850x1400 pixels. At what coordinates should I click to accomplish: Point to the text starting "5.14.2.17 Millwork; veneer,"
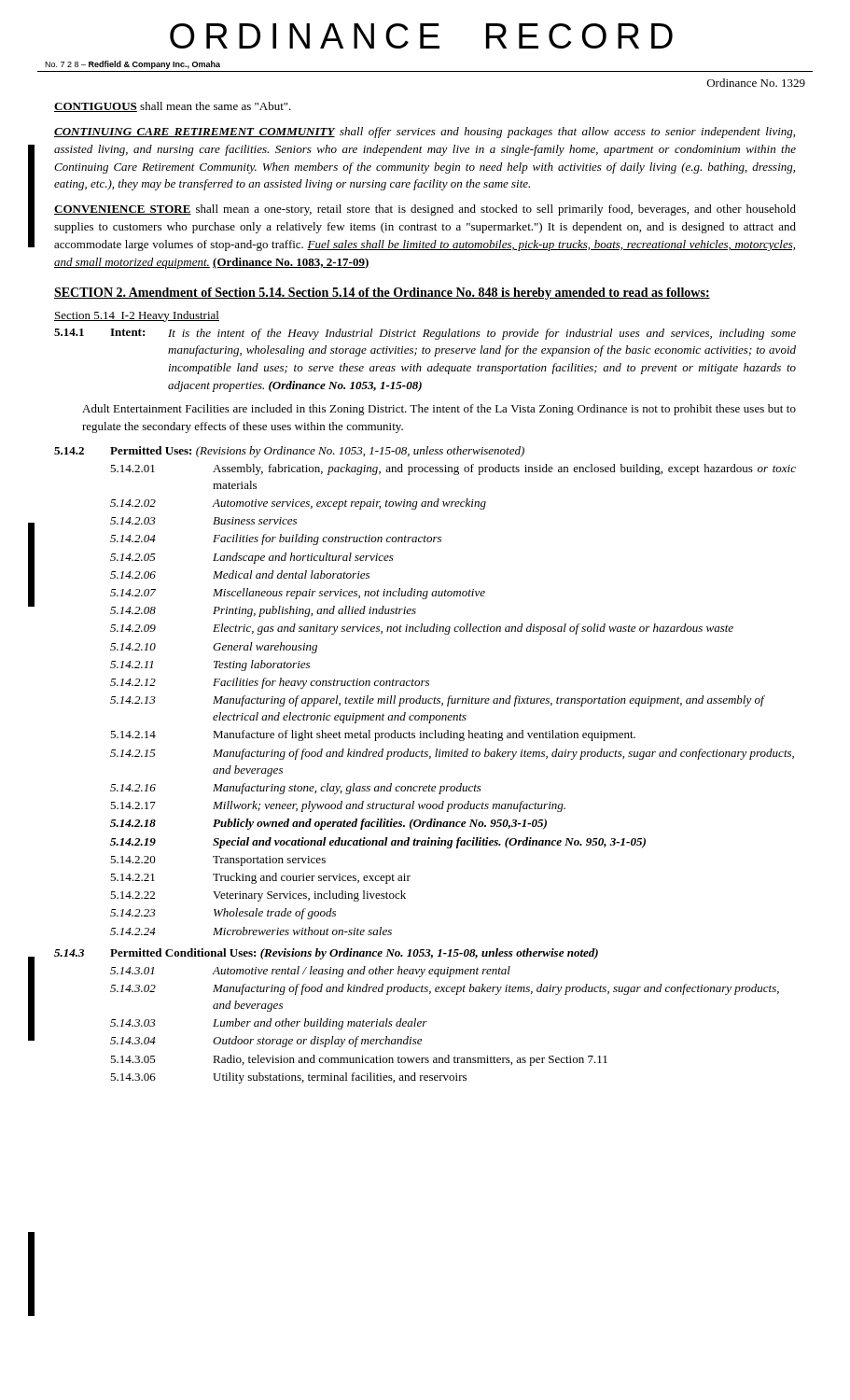pos(425,806)
